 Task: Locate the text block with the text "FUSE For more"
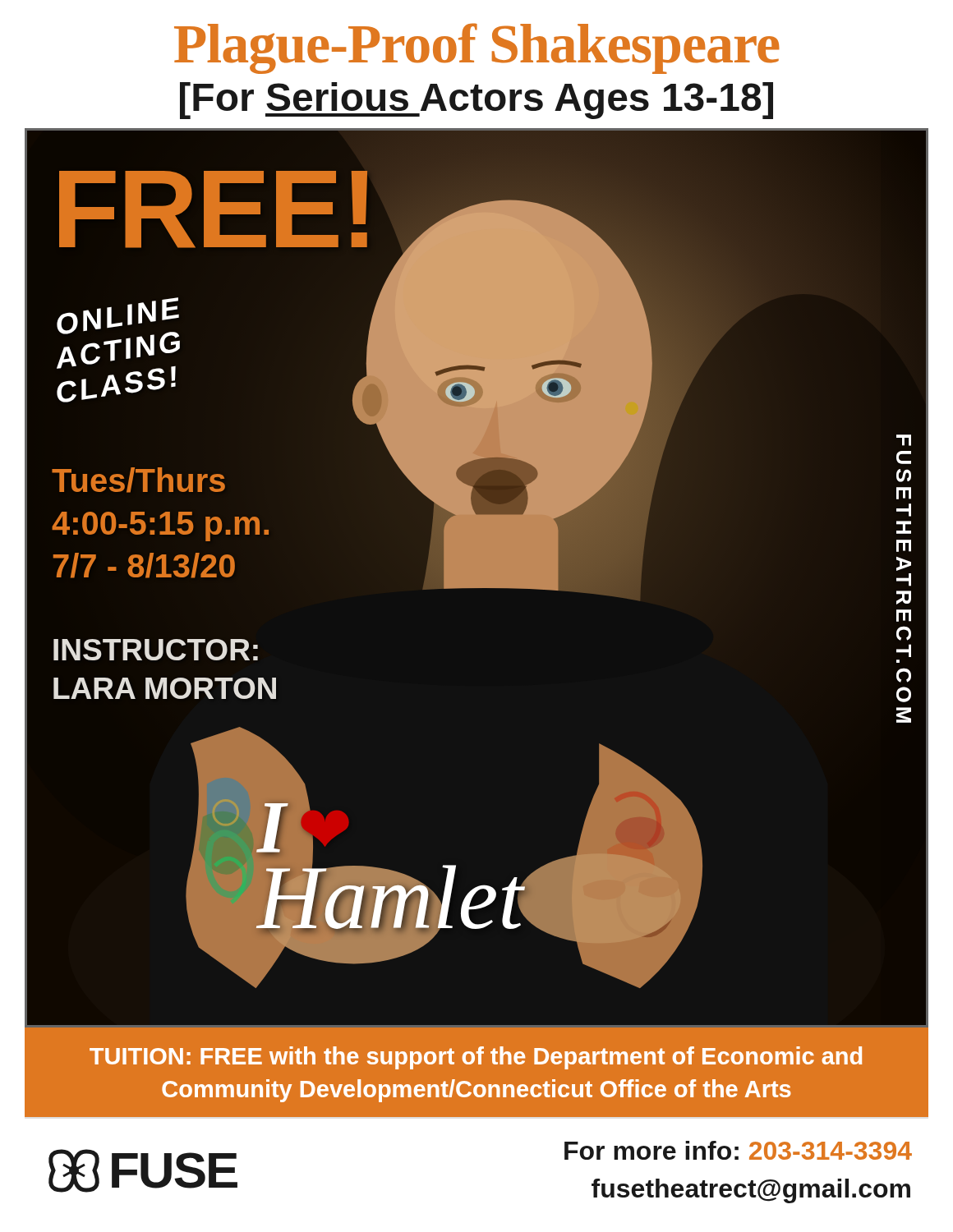148,1172
